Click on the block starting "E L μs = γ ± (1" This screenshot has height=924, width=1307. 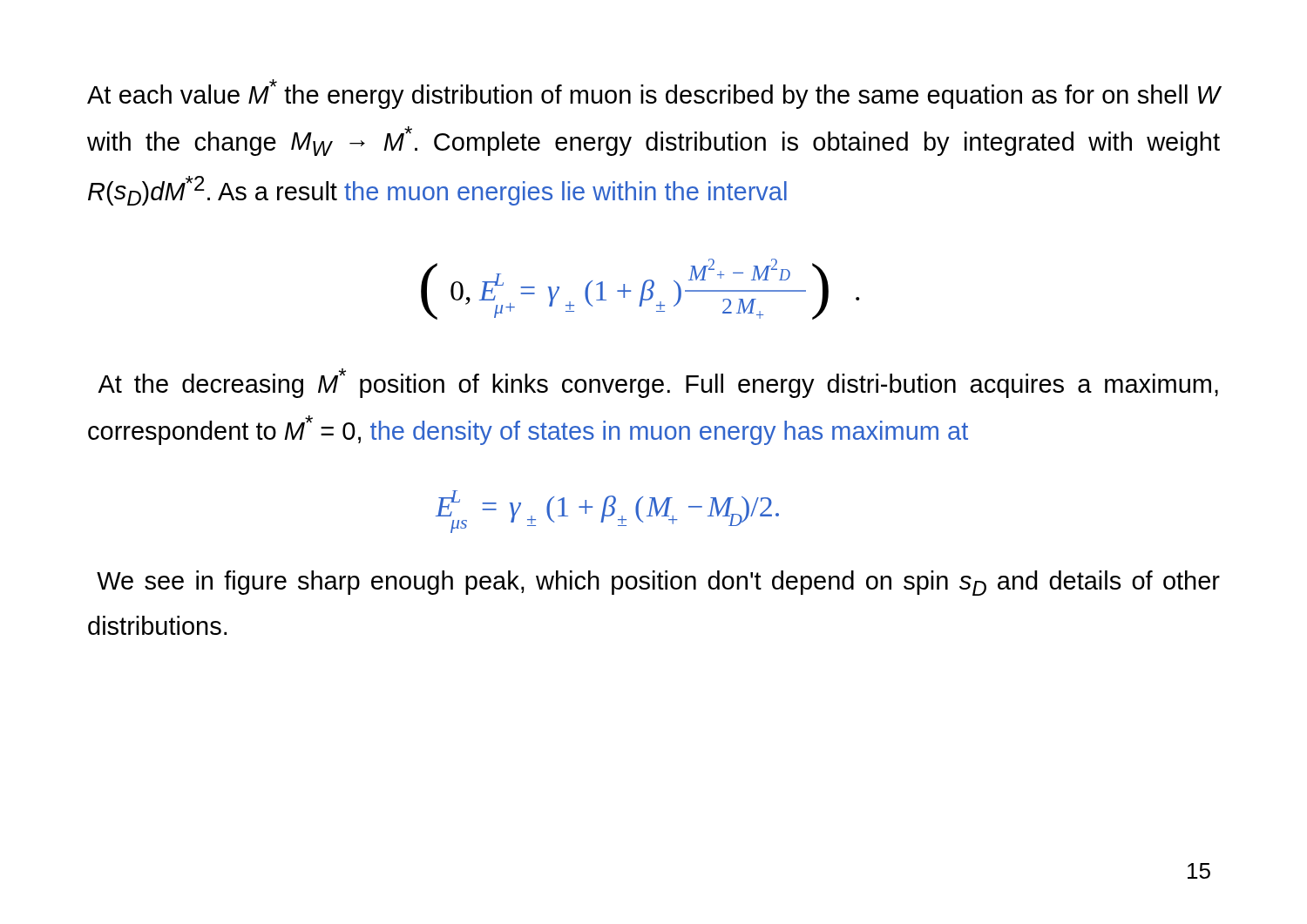[654, 507]
